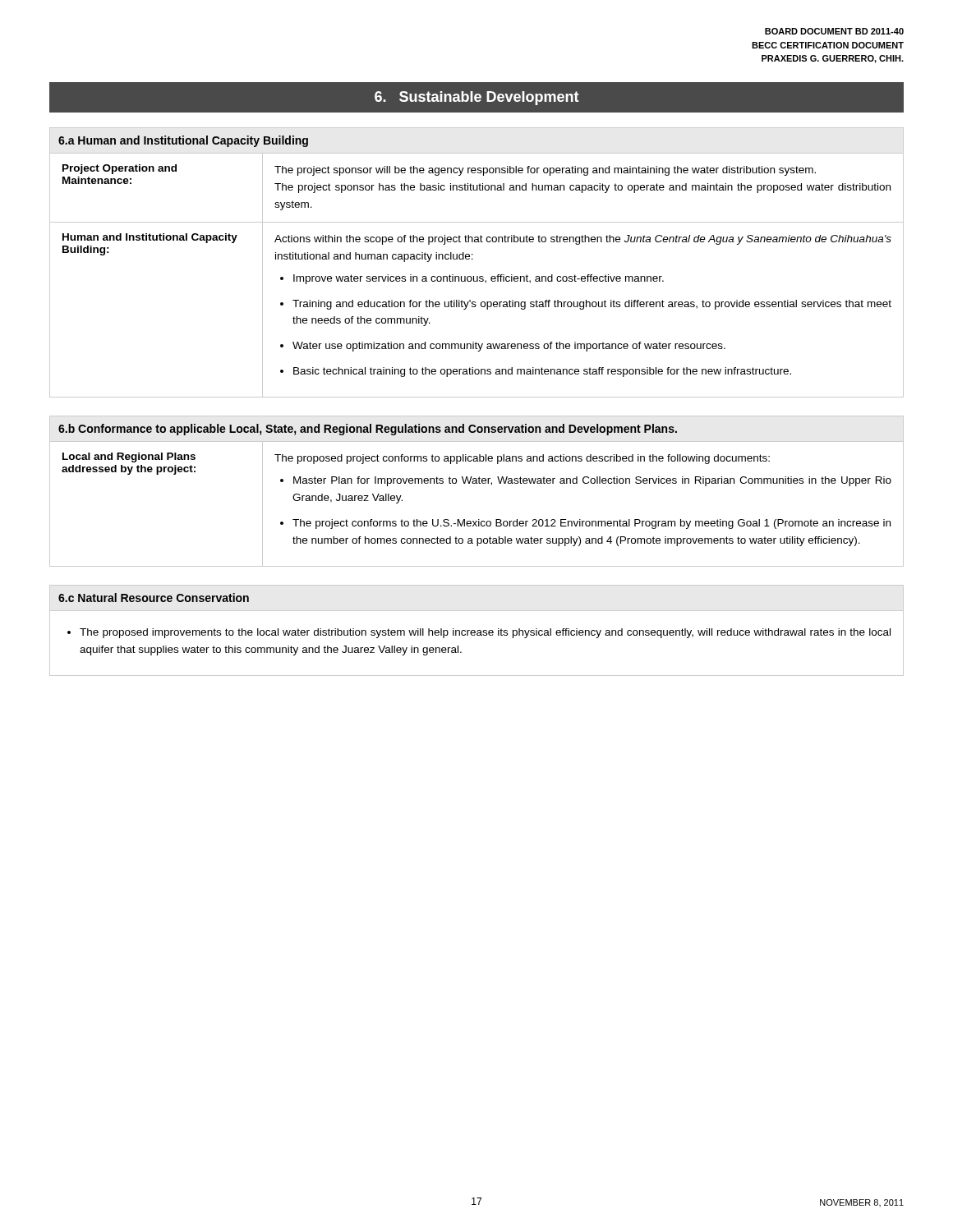Click on the list item containing "Improve water services in"
This screenshot has width=953, height=1232.
(478, 278)
